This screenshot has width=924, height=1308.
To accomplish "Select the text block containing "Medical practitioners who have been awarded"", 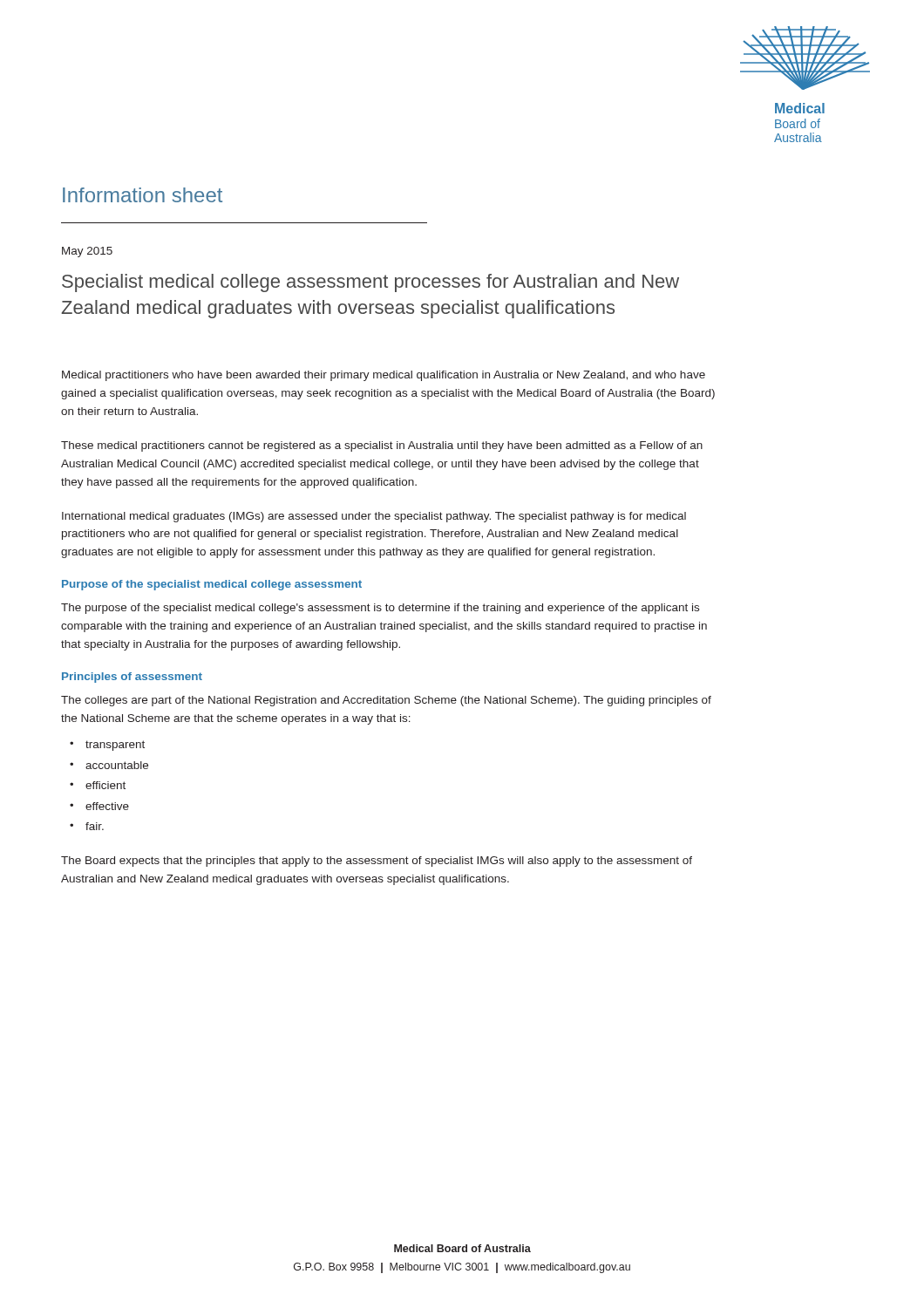I will click(x=388, y=393).
